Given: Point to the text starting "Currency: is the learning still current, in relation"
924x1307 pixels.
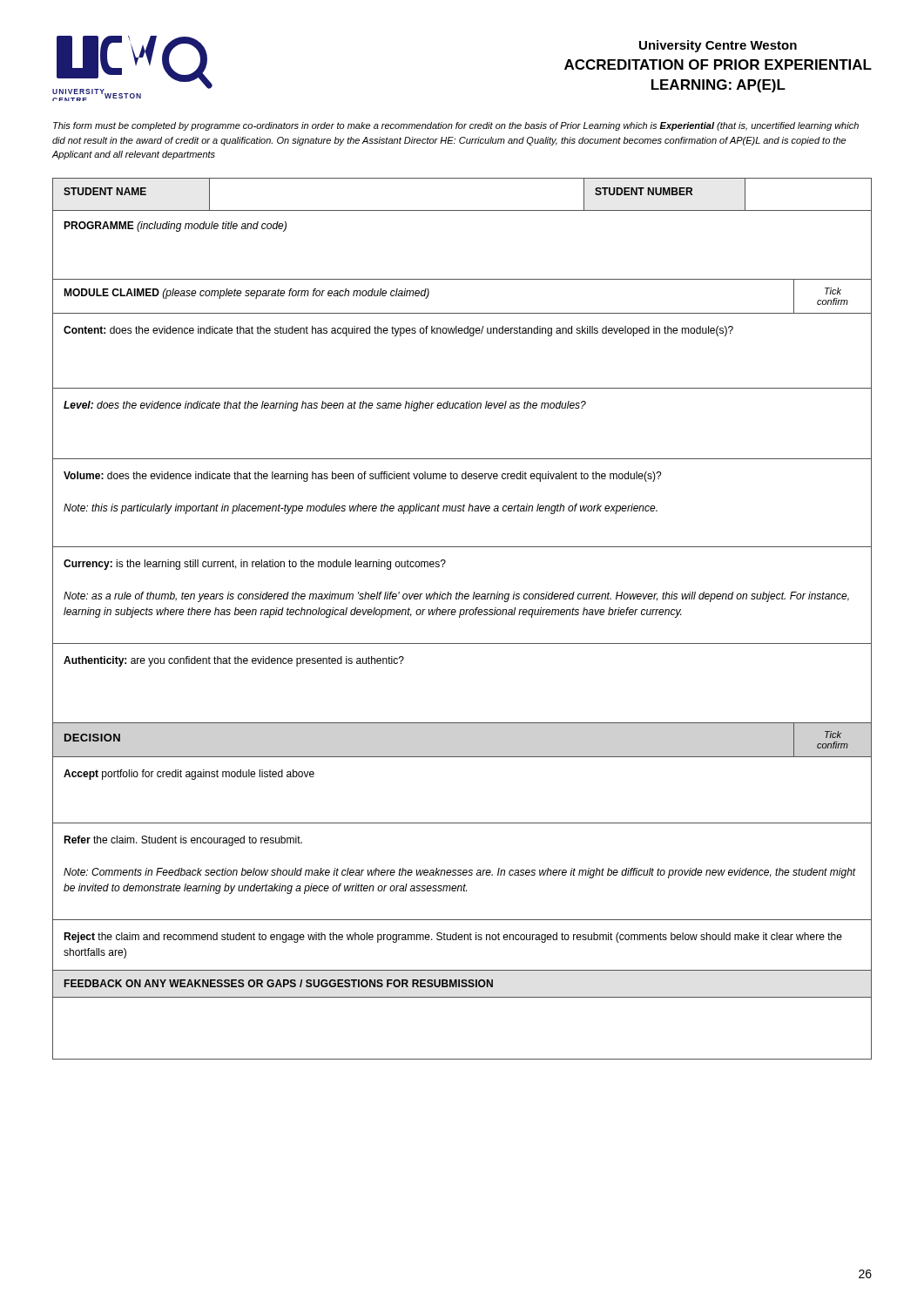Looking at the screenshot, I should [x=457, y=588].
